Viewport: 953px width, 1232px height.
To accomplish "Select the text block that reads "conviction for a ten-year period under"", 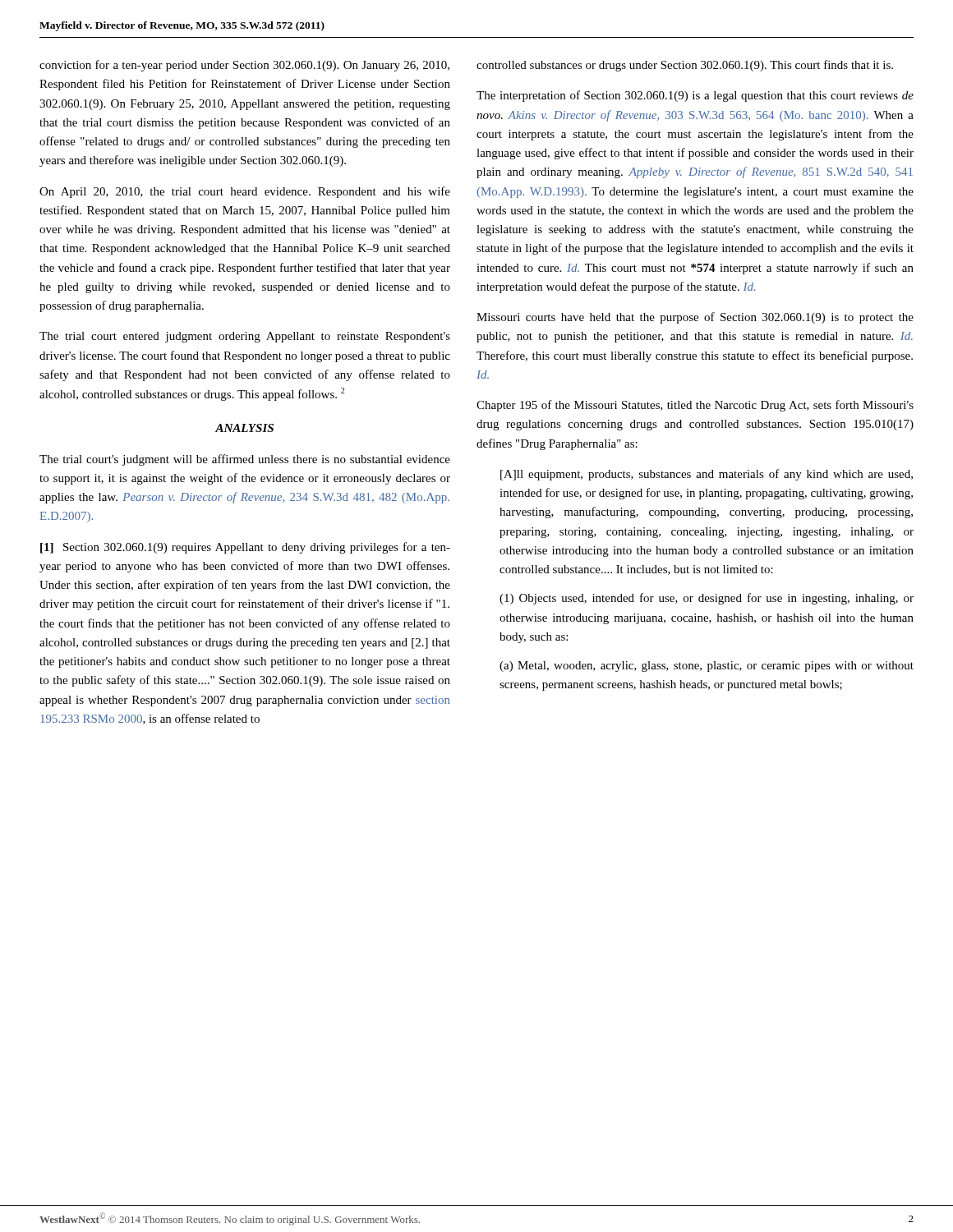I will coord(245,113).
